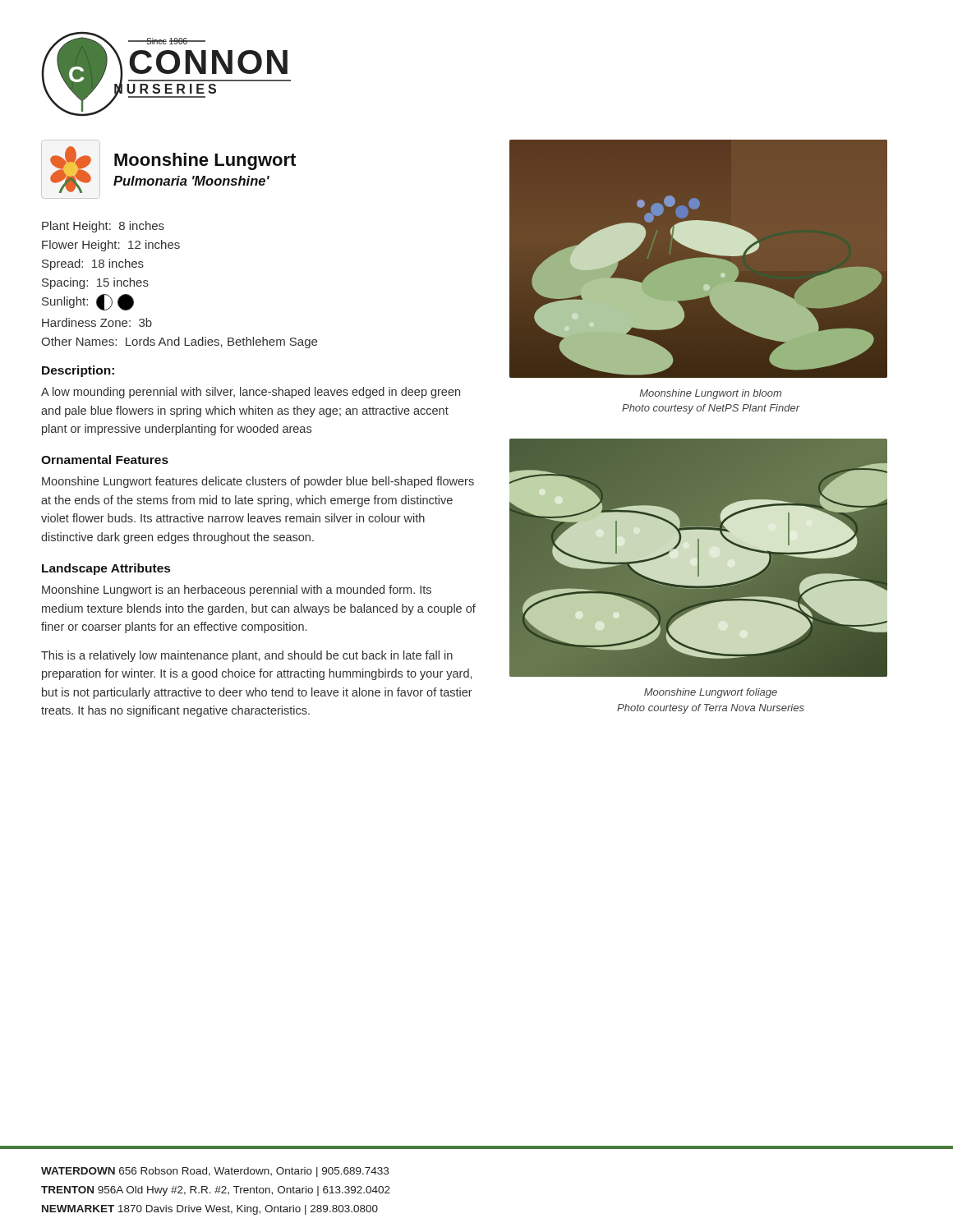Select the section header with the text "Ornamental Features"

click(105, 460)
